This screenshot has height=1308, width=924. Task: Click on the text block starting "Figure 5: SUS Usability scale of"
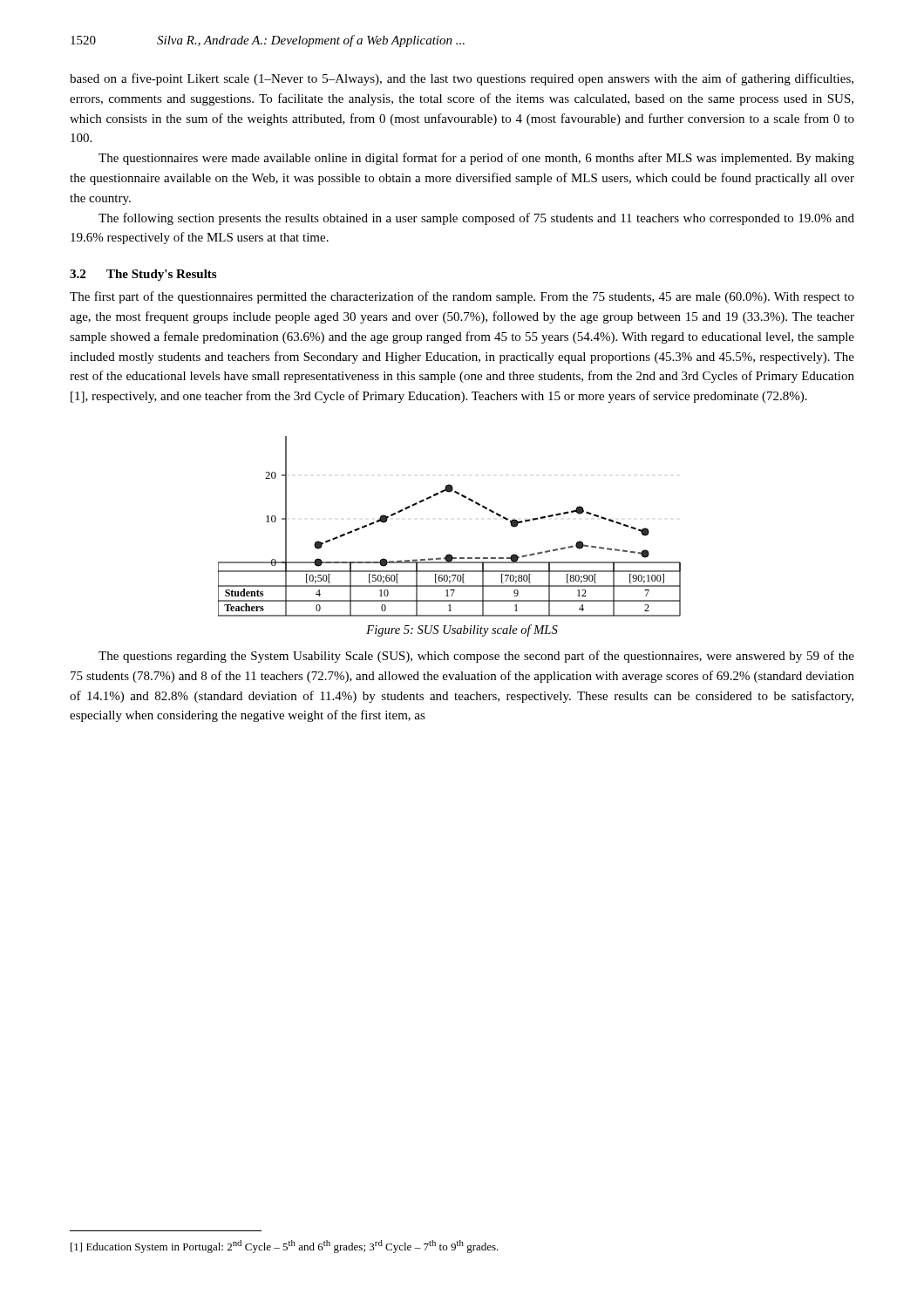(x=462, y=630)
